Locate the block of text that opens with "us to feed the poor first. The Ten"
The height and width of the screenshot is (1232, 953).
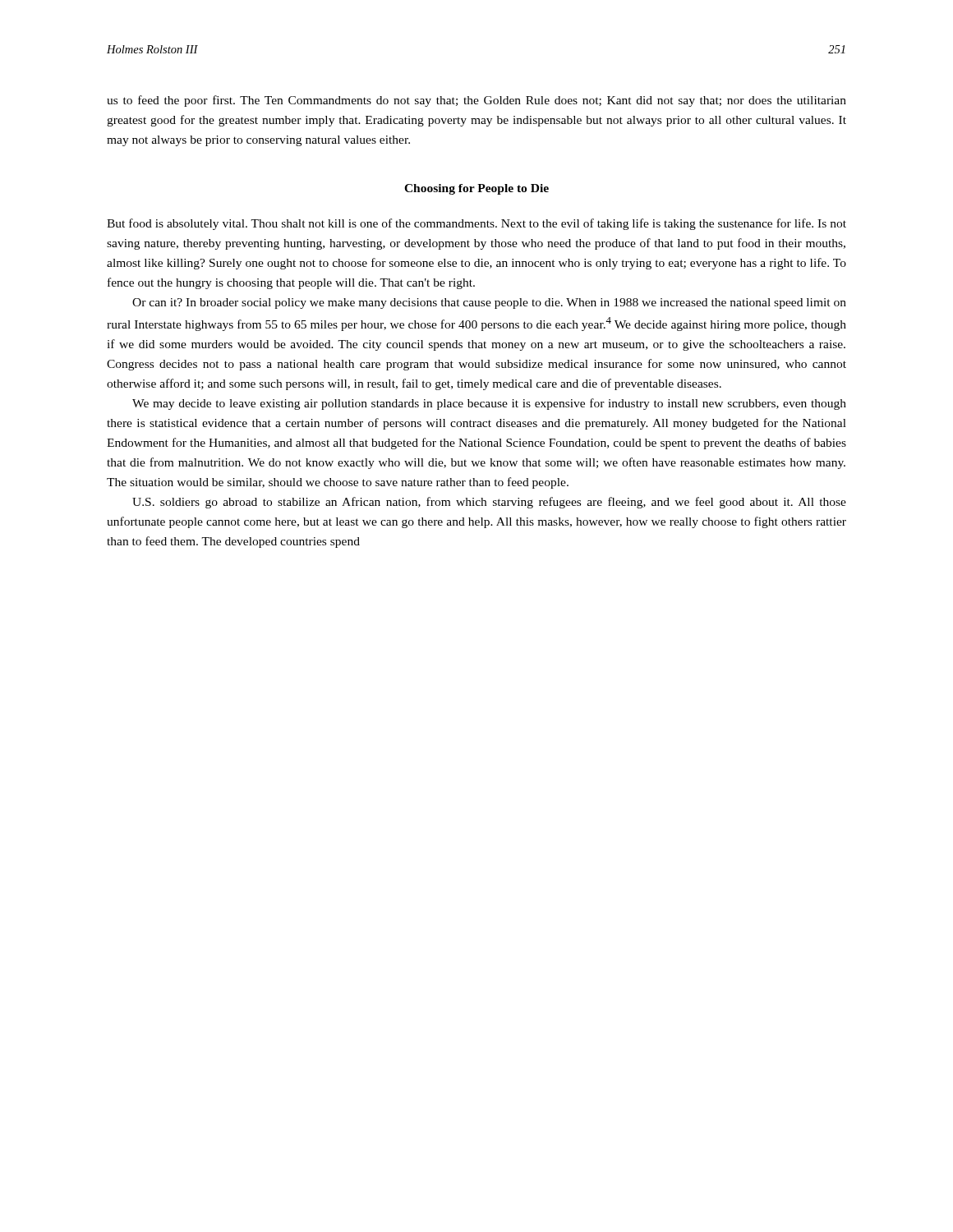point(476,120)
